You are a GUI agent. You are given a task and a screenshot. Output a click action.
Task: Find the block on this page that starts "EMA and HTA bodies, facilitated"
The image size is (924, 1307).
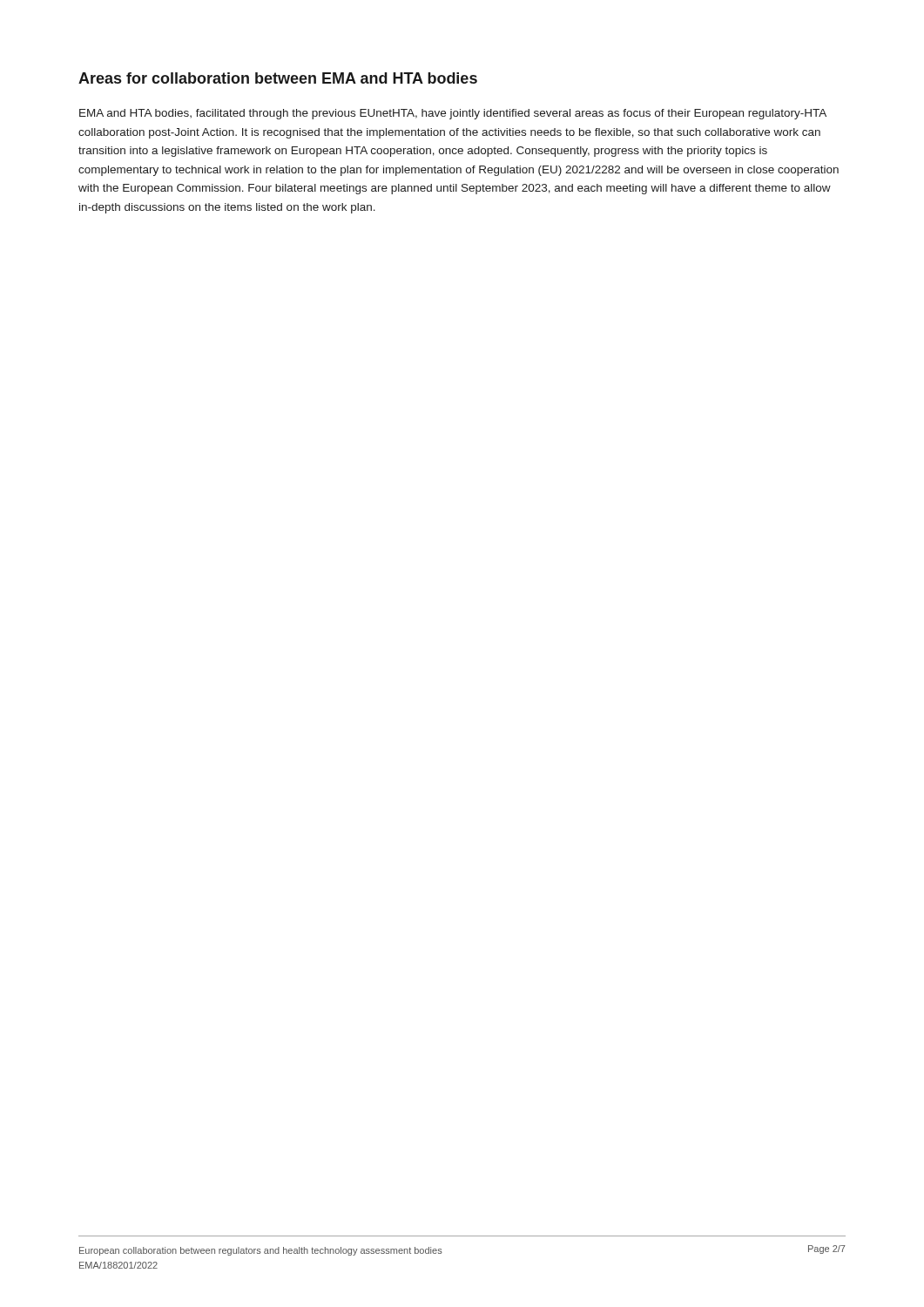[x=459, y=160]
